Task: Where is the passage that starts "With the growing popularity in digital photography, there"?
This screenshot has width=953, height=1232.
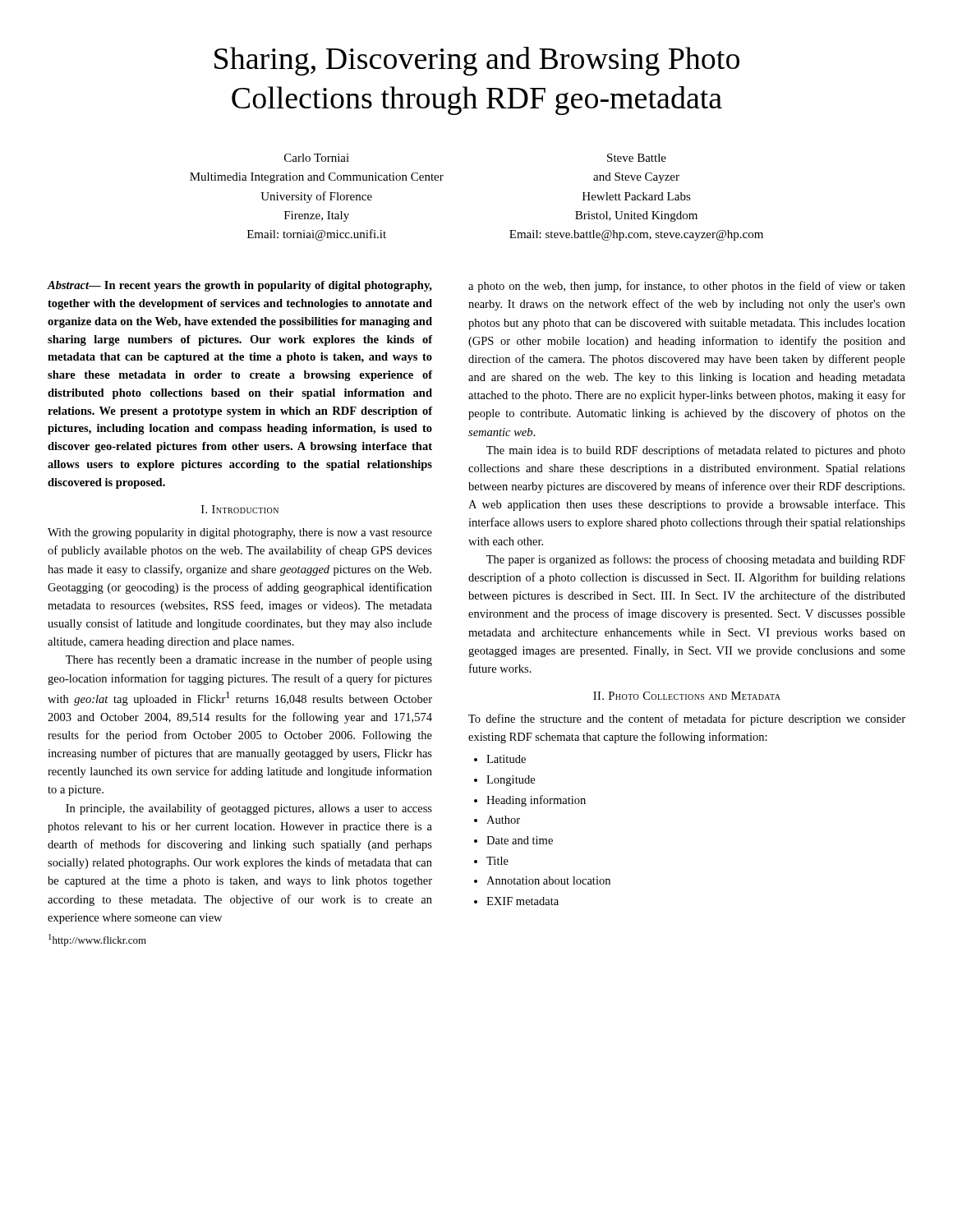Action: 240,725
